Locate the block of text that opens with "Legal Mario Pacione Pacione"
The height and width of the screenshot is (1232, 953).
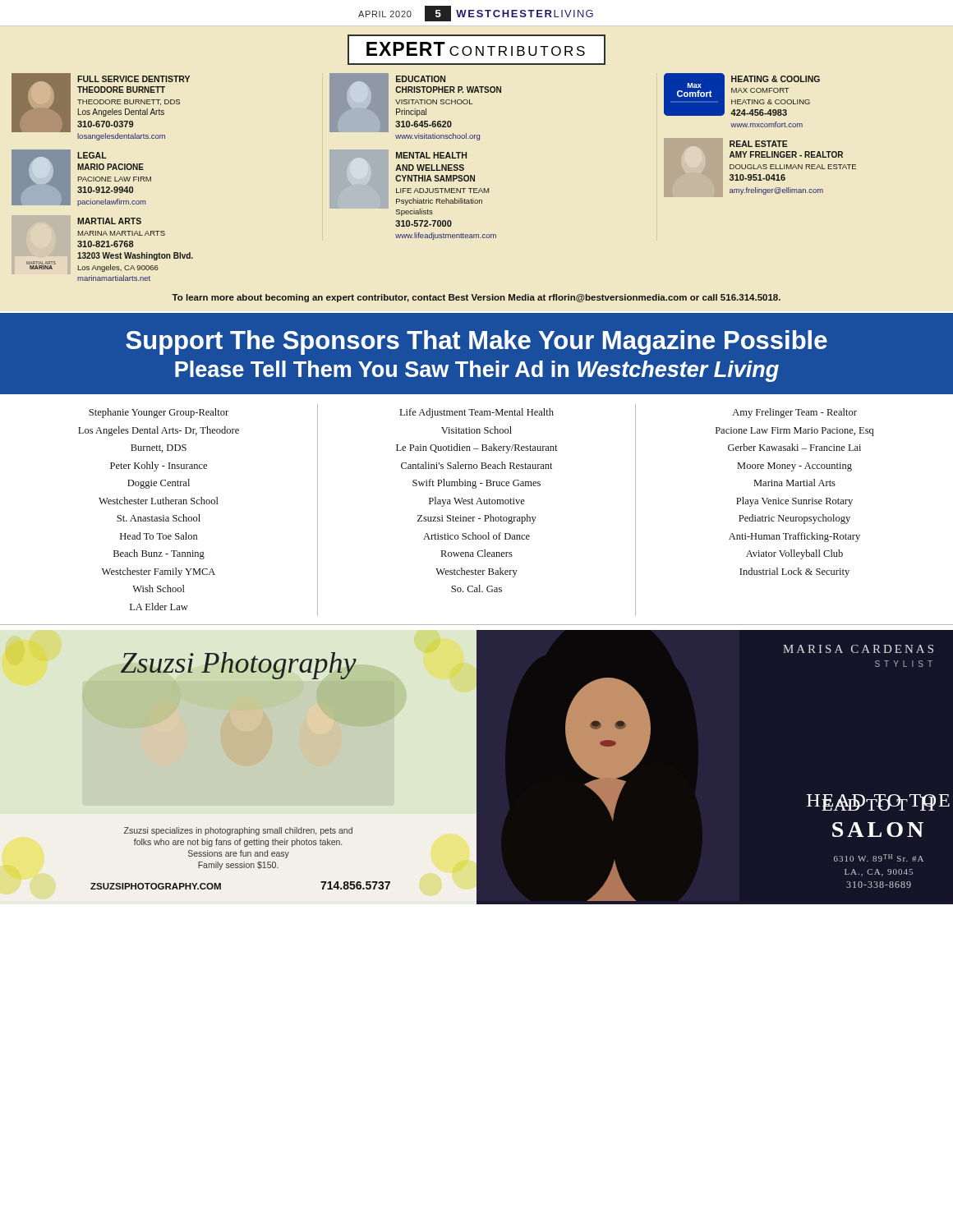[82, 178]
